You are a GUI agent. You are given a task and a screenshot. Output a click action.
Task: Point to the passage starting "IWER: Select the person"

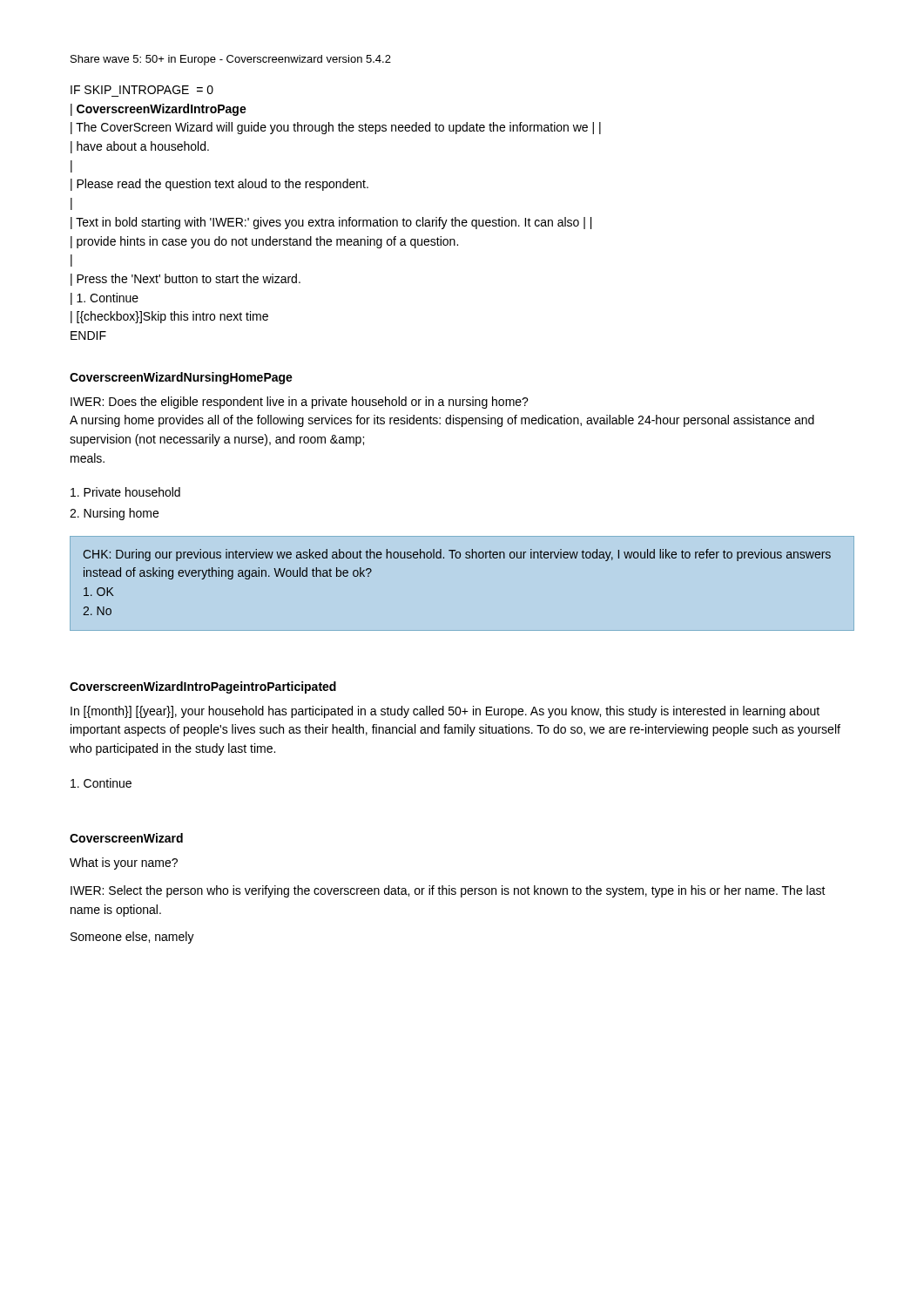[447, 900]
